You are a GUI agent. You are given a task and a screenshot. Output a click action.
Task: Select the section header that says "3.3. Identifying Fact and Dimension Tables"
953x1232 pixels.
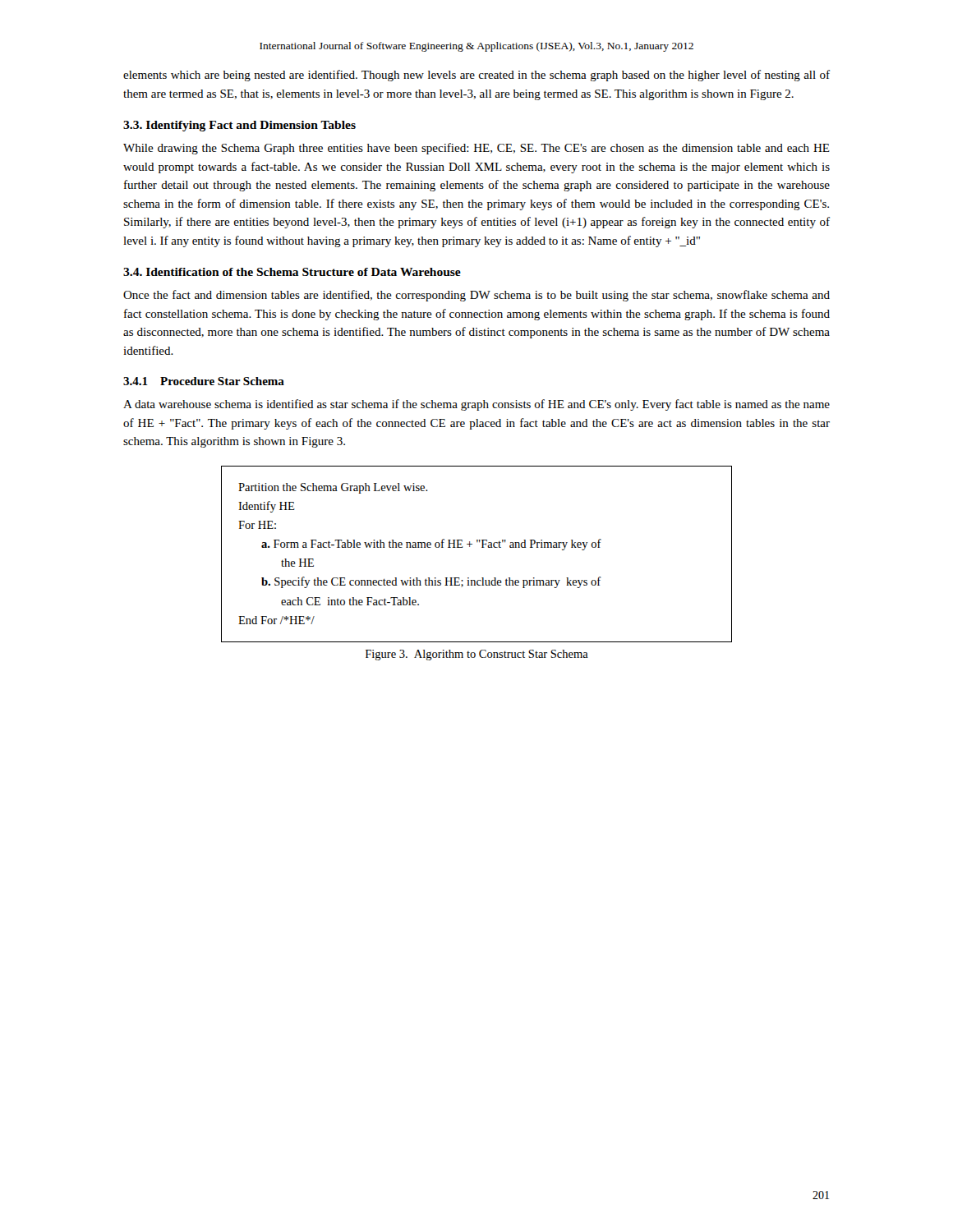pos(239,124)
